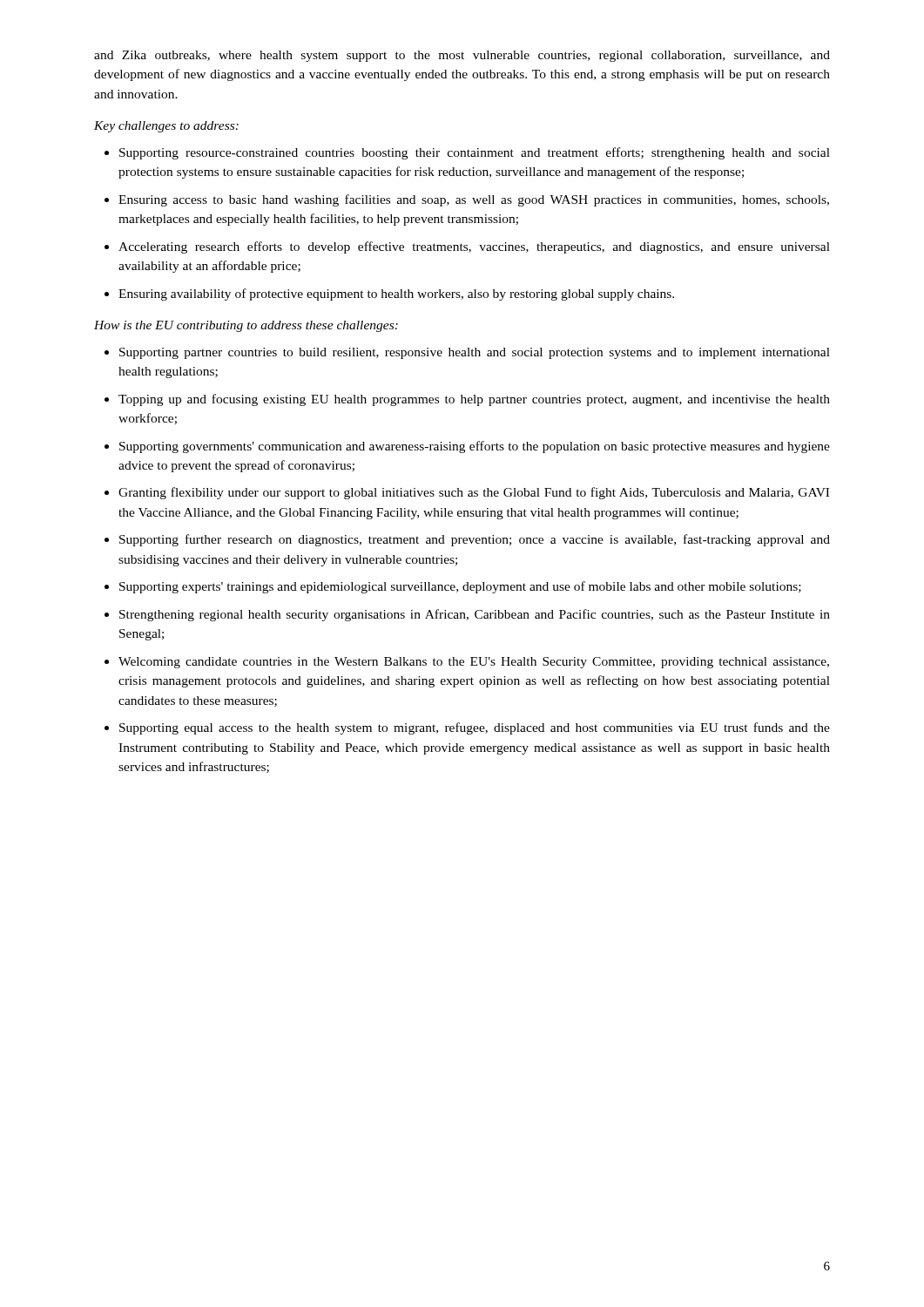
Task: Click on the list item that reads "Accelerating research efforts to develop effective"
Action: click(x=474, y=256)
